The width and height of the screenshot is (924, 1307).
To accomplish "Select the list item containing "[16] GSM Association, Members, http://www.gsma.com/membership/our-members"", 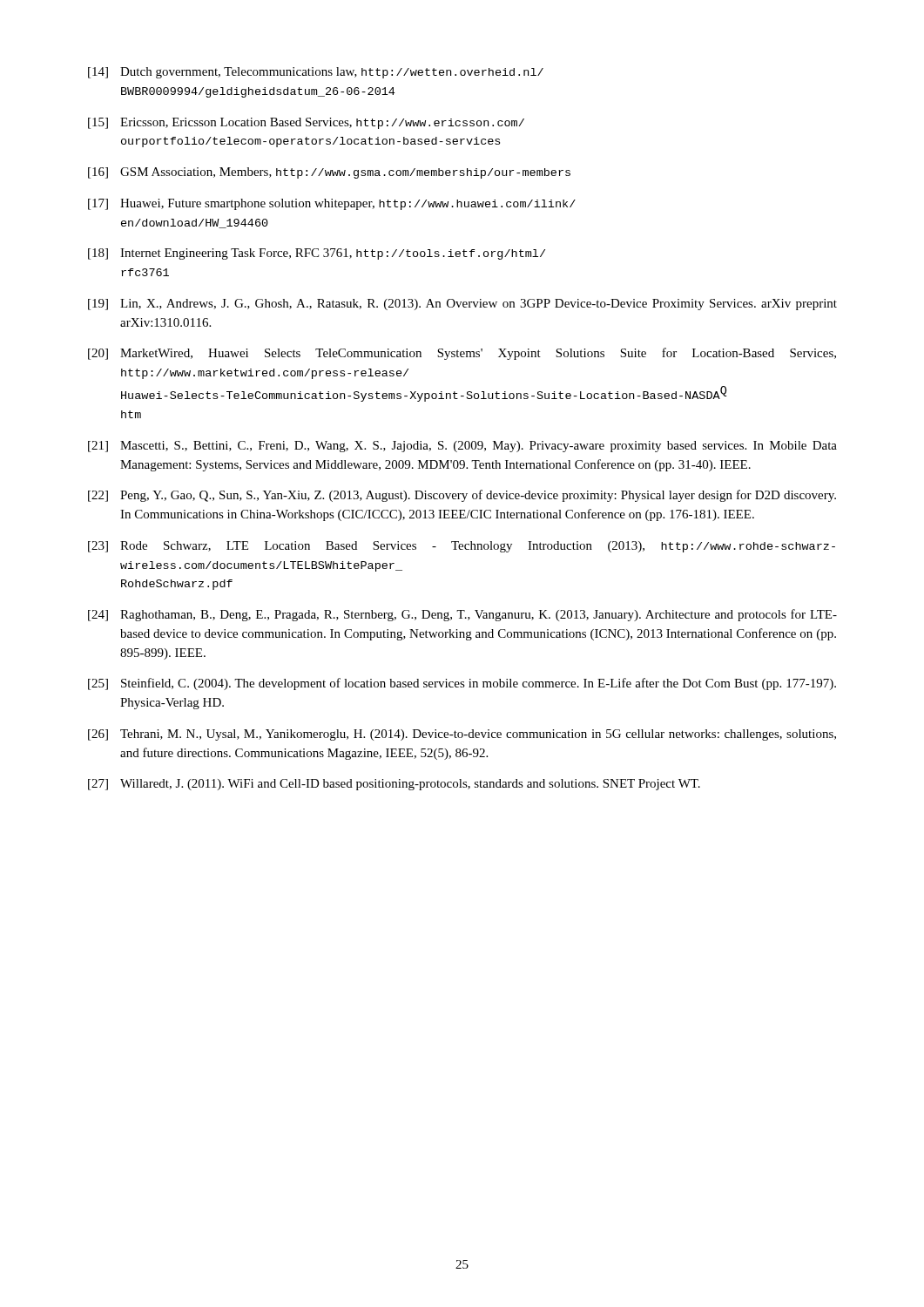I will tap(462, 172).
